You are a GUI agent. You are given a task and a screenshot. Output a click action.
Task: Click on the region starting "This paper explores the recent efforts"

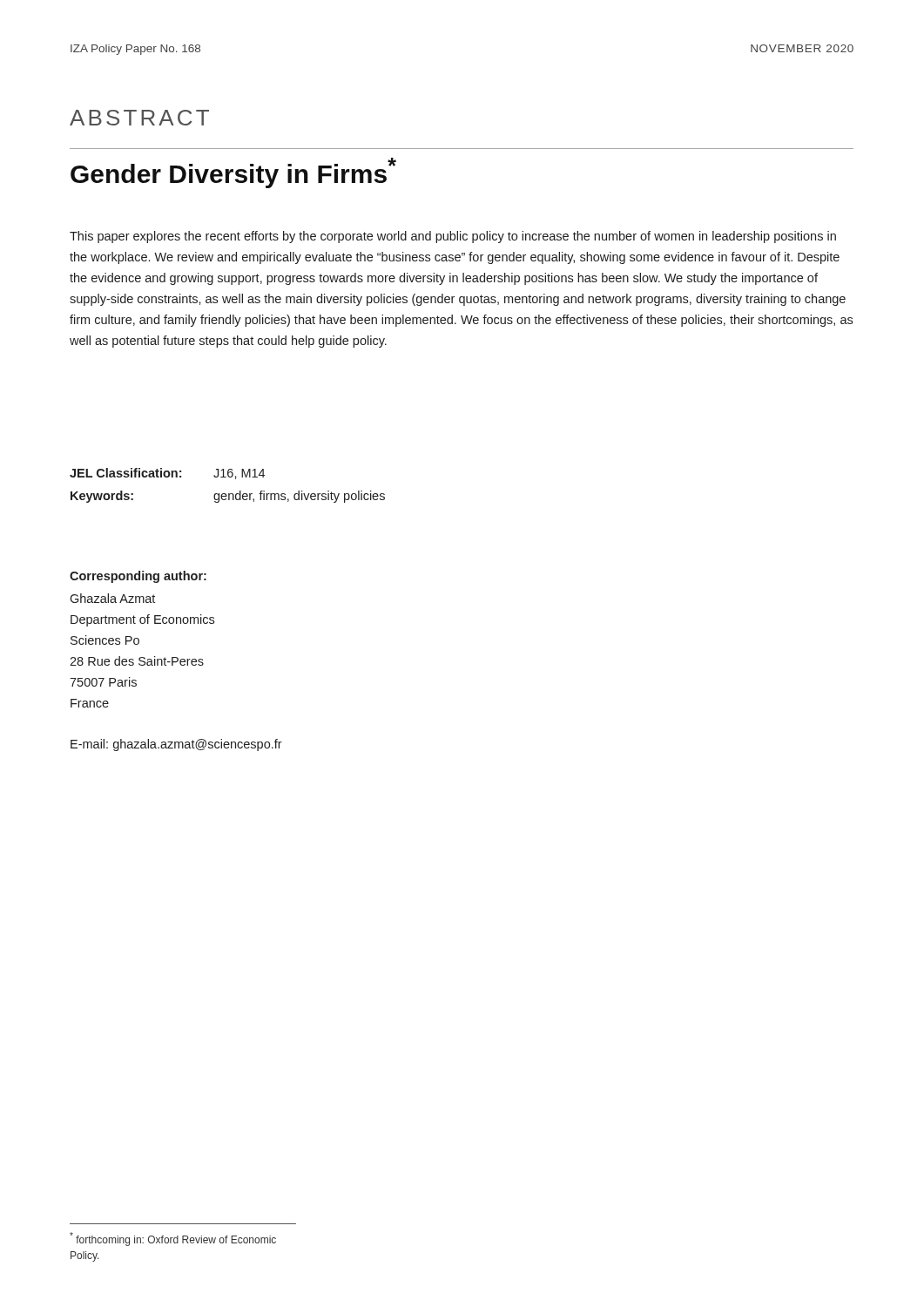tap(461, 288)
